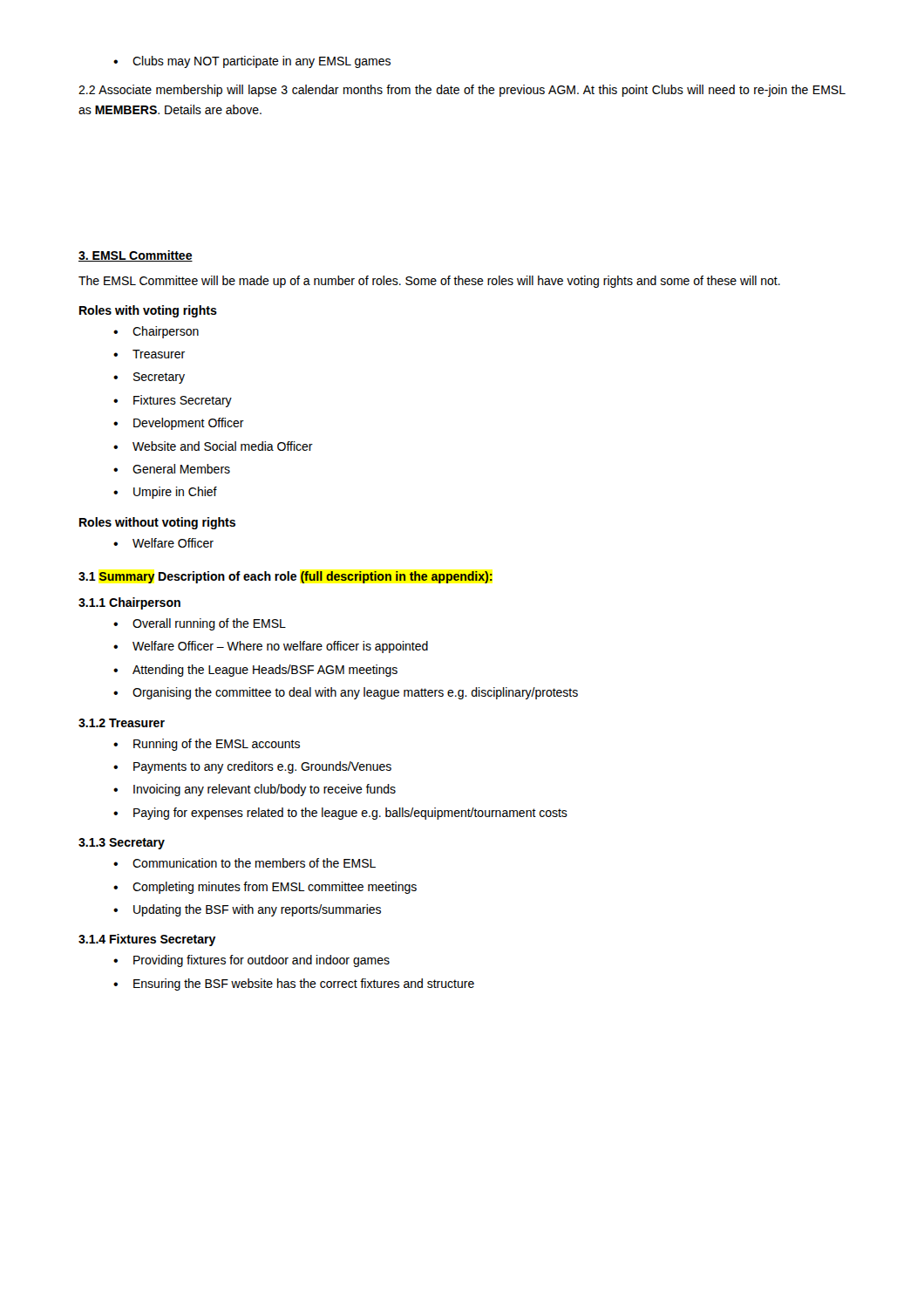Locate the block of text that opens with "• Communication to the"
Screen dimensions: 1308x924
tap(245, 863)
